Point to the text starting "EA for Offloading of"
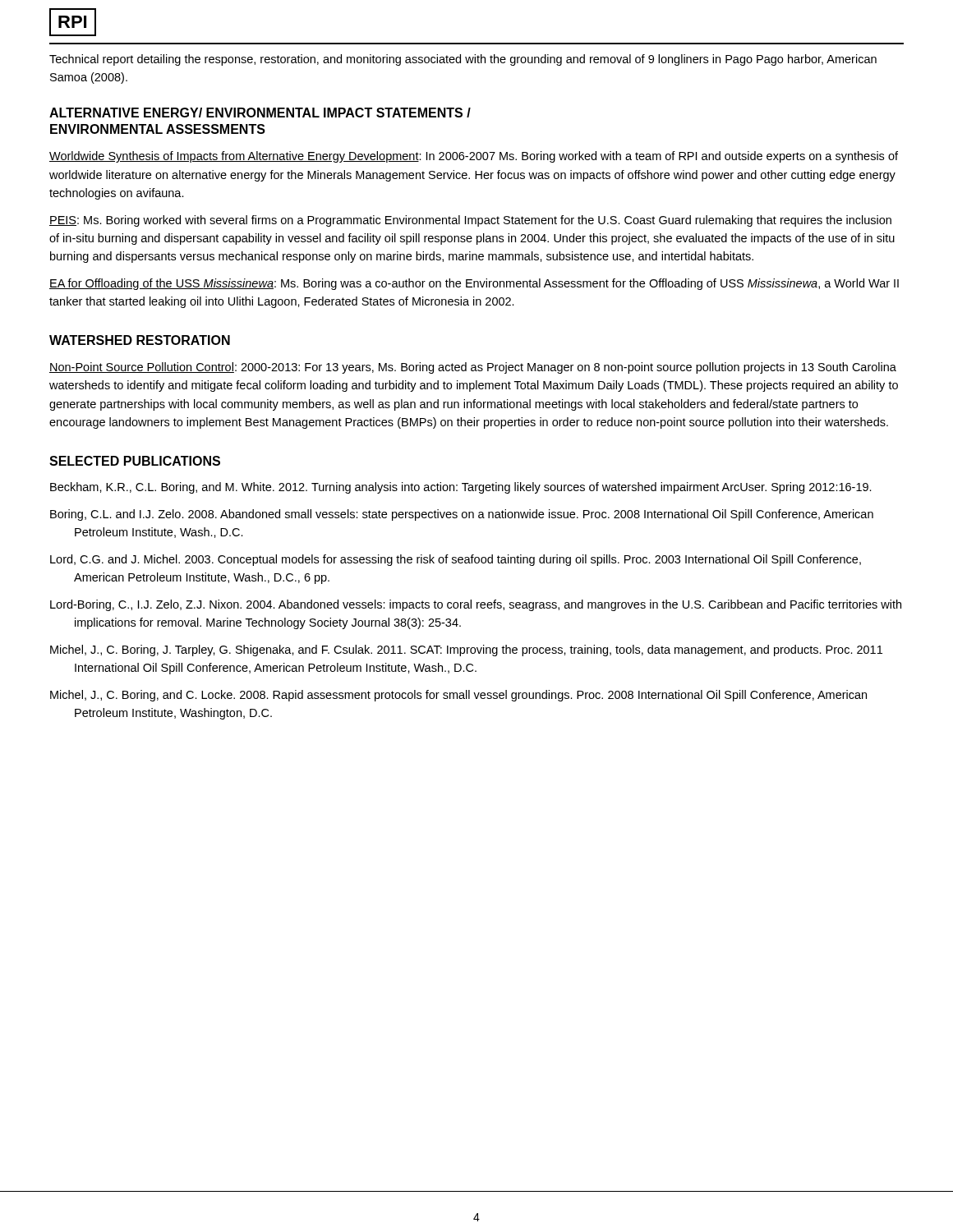Image resolution: width=953 pixels, height=1232 pixels. (x=474, y=292)
